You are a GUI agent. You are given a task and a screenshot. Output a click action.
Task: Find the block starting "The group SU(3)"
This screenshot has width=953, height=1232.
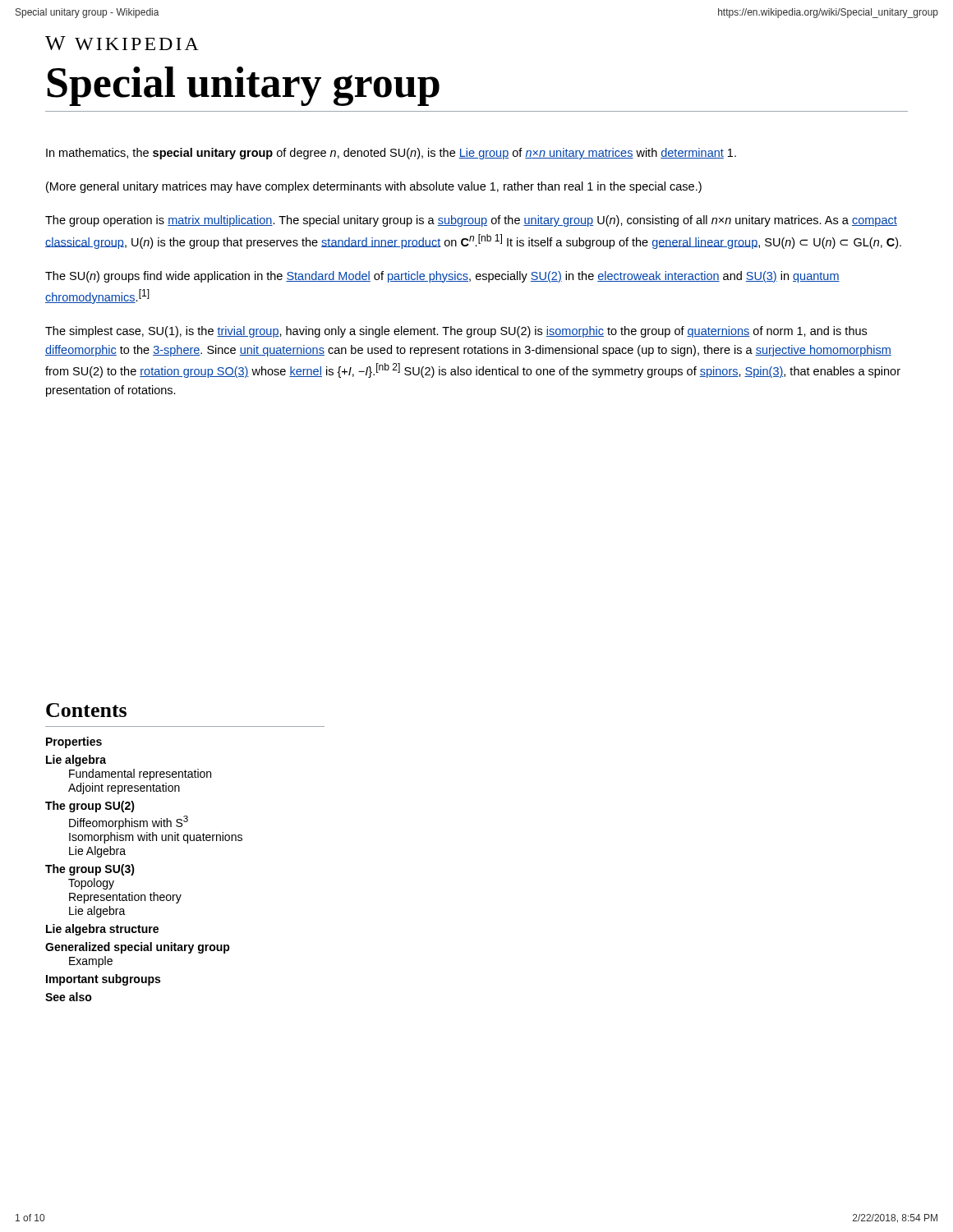90,869
